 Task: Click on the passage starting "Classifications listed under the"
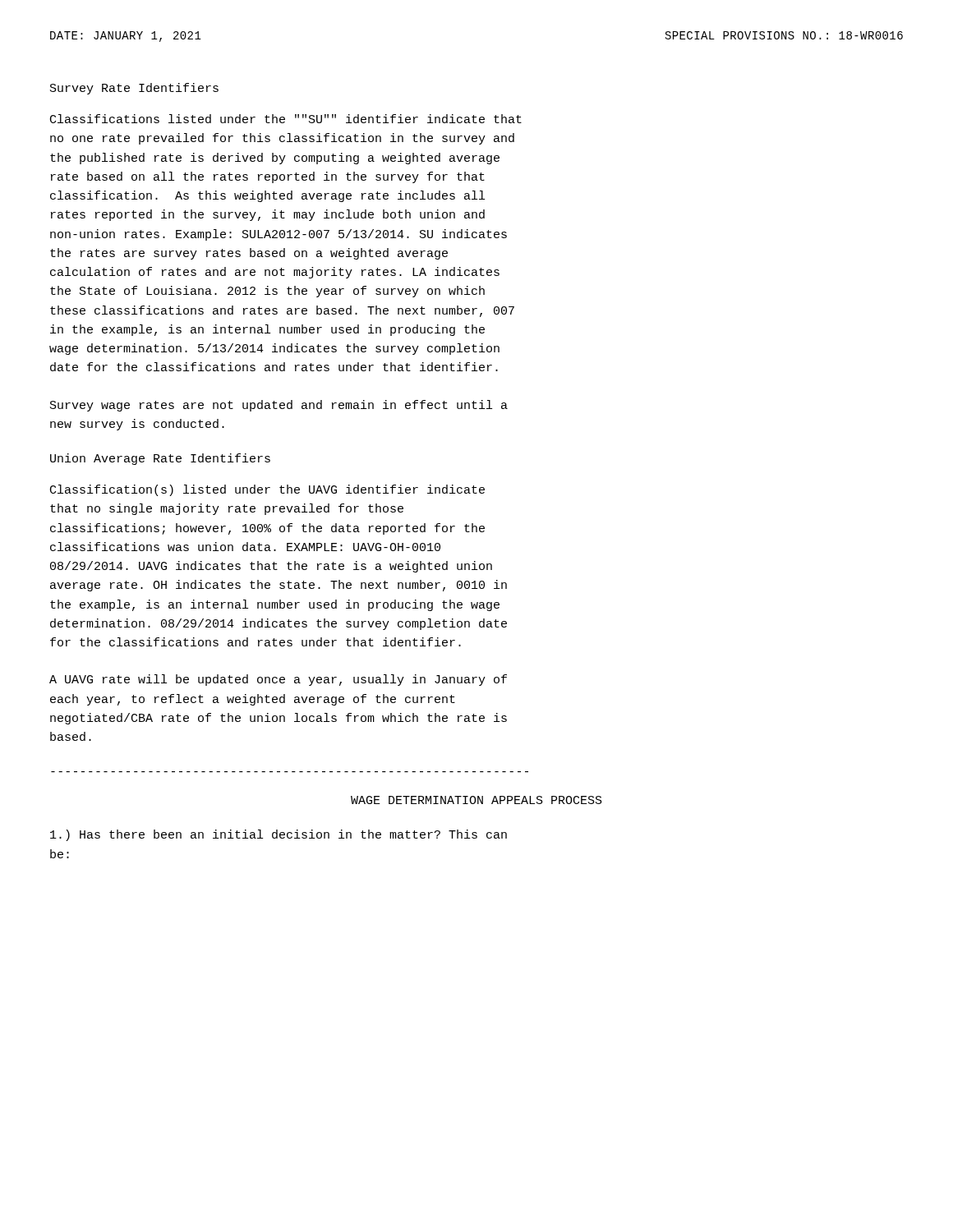pos(286,244)
